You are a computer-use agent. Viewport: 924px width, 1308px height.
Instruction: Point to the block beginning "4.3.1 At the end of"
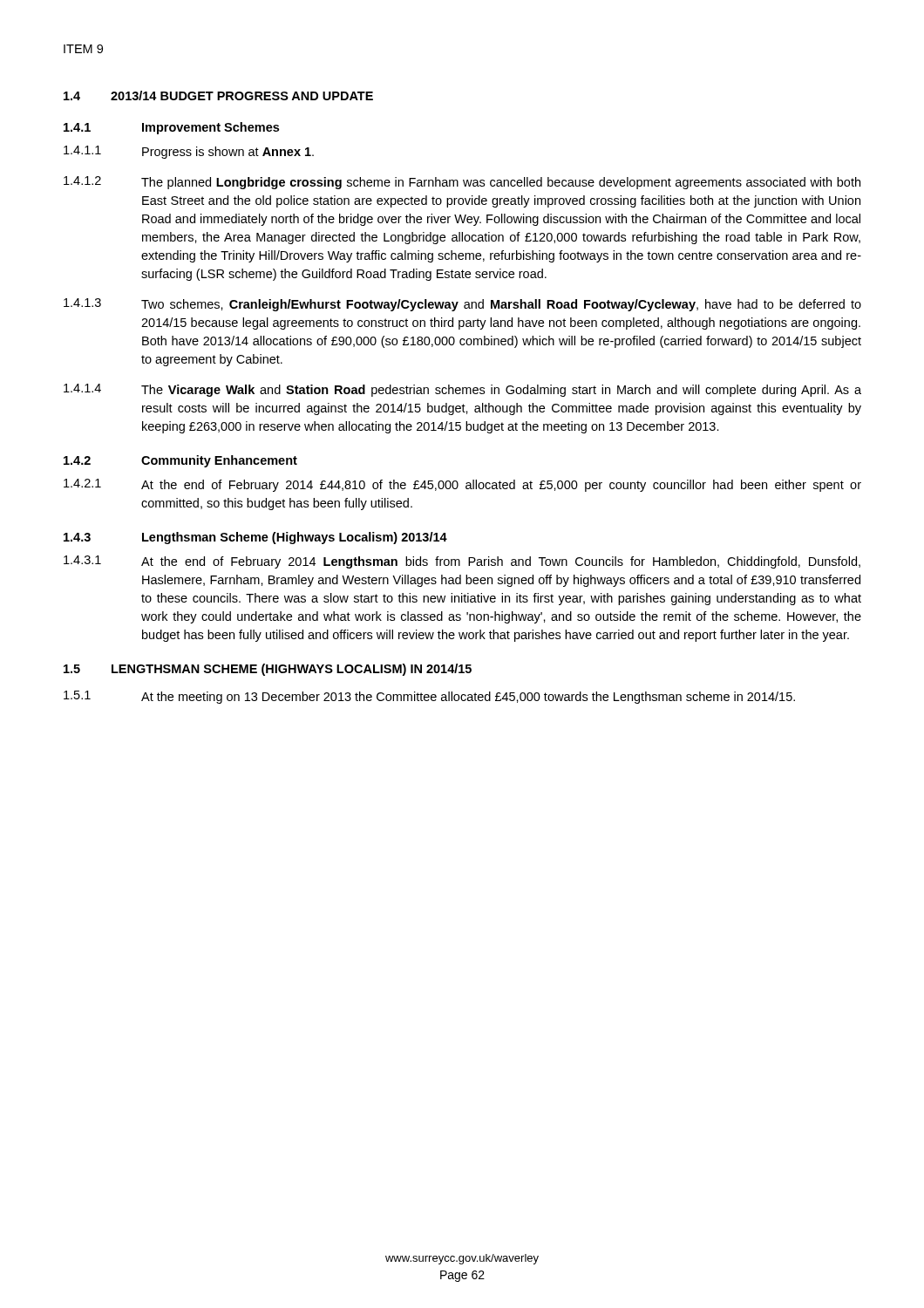tap(462, 599)
